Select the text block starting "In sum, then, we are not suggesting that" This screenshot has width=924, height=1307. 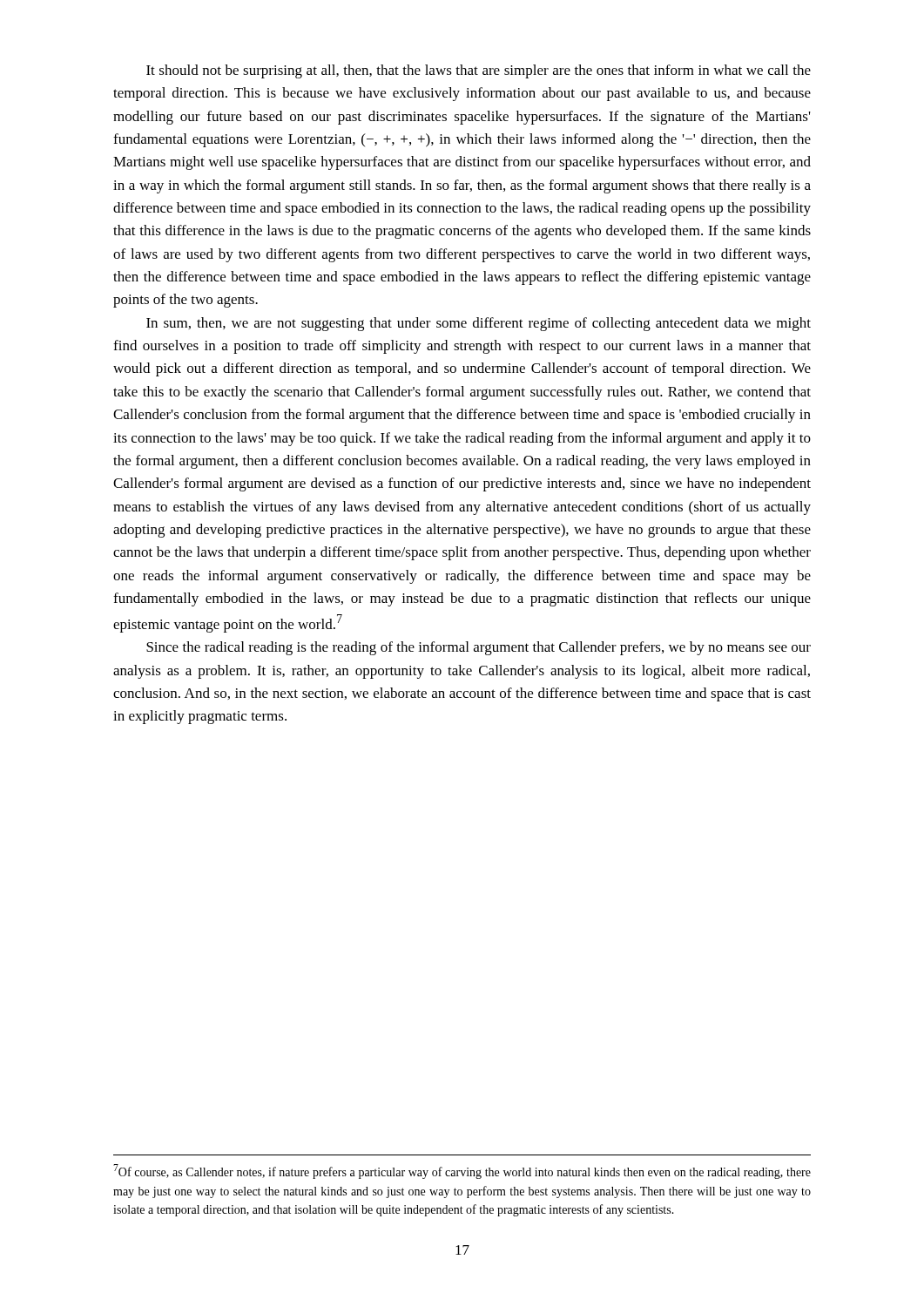[462, 474]
